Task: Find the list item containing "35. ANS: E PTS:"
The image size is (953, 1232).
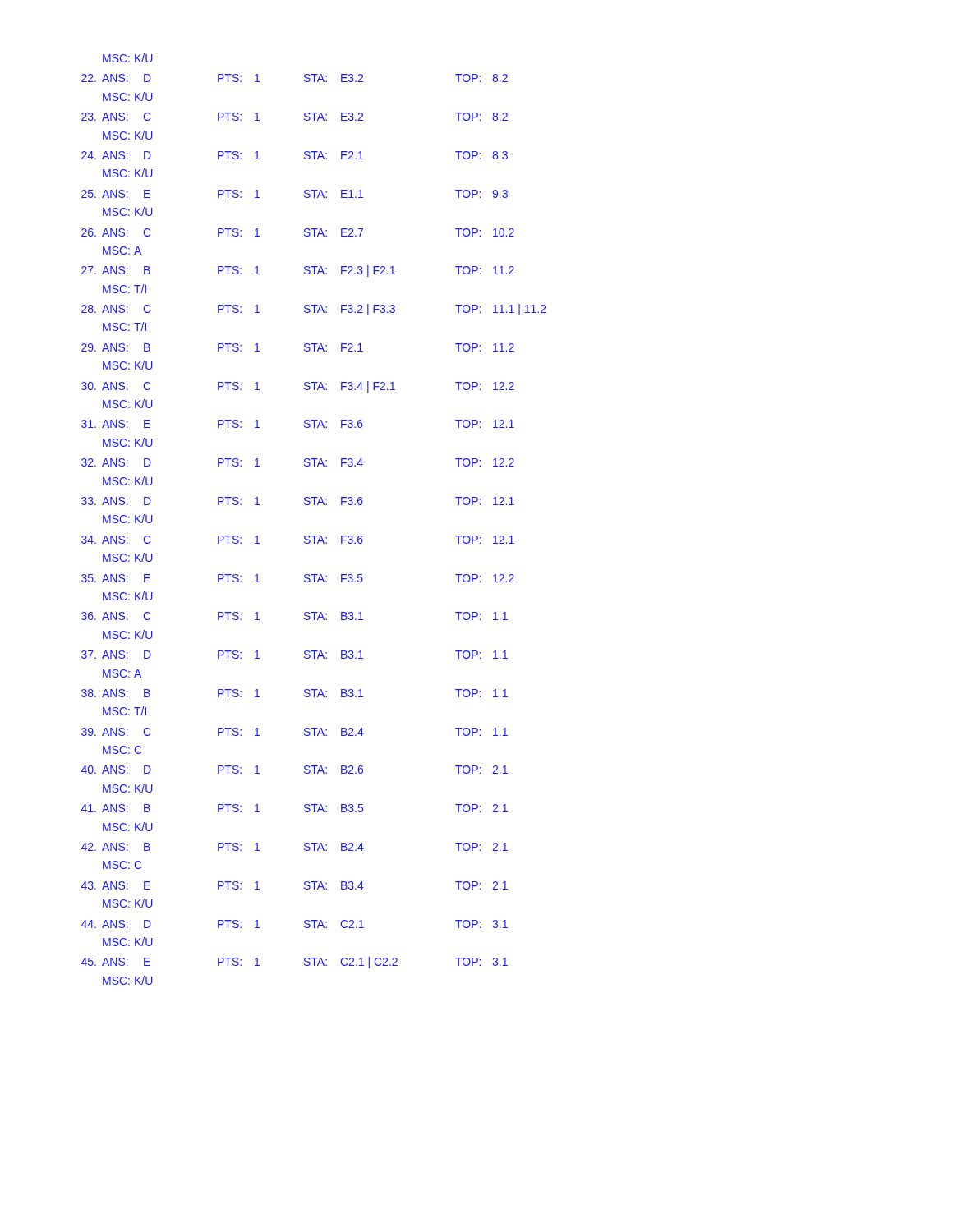Action: 476,587
